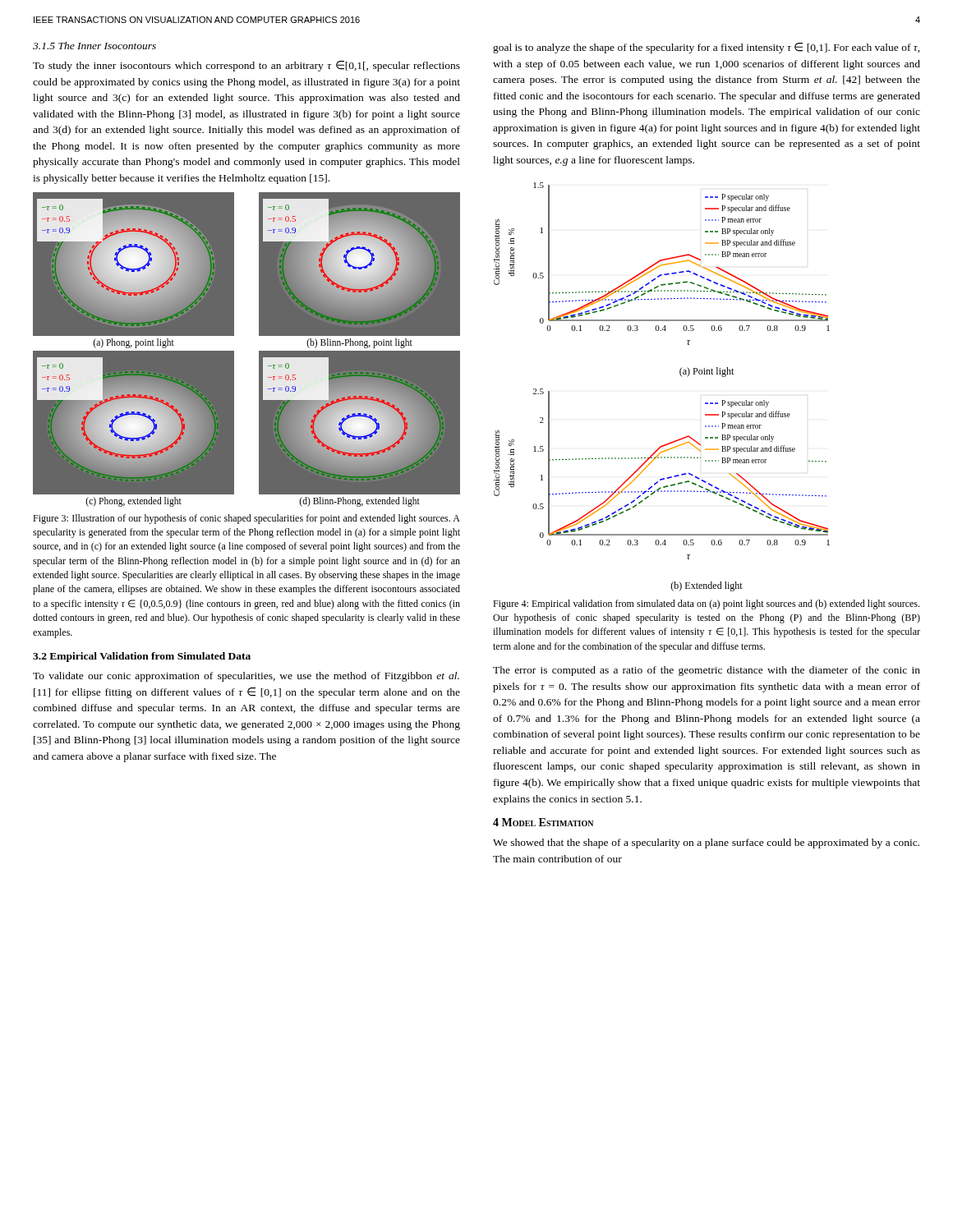The height and width of the screenshot is (1232, 953).
Task: Point to the element starting "We showed that"
Action: pos(707,851)
